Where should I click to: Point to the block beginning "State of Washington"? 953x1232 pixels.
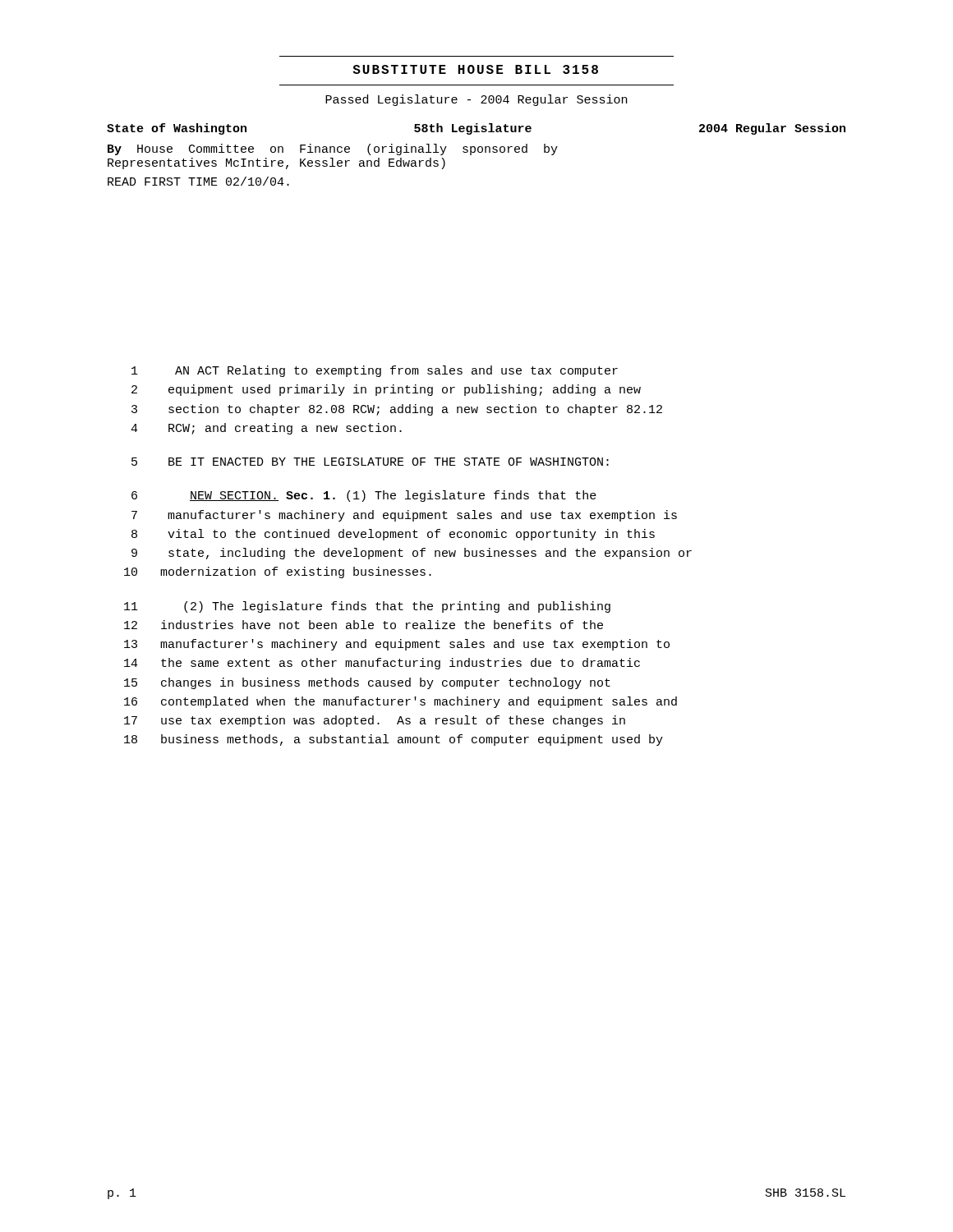476,129
